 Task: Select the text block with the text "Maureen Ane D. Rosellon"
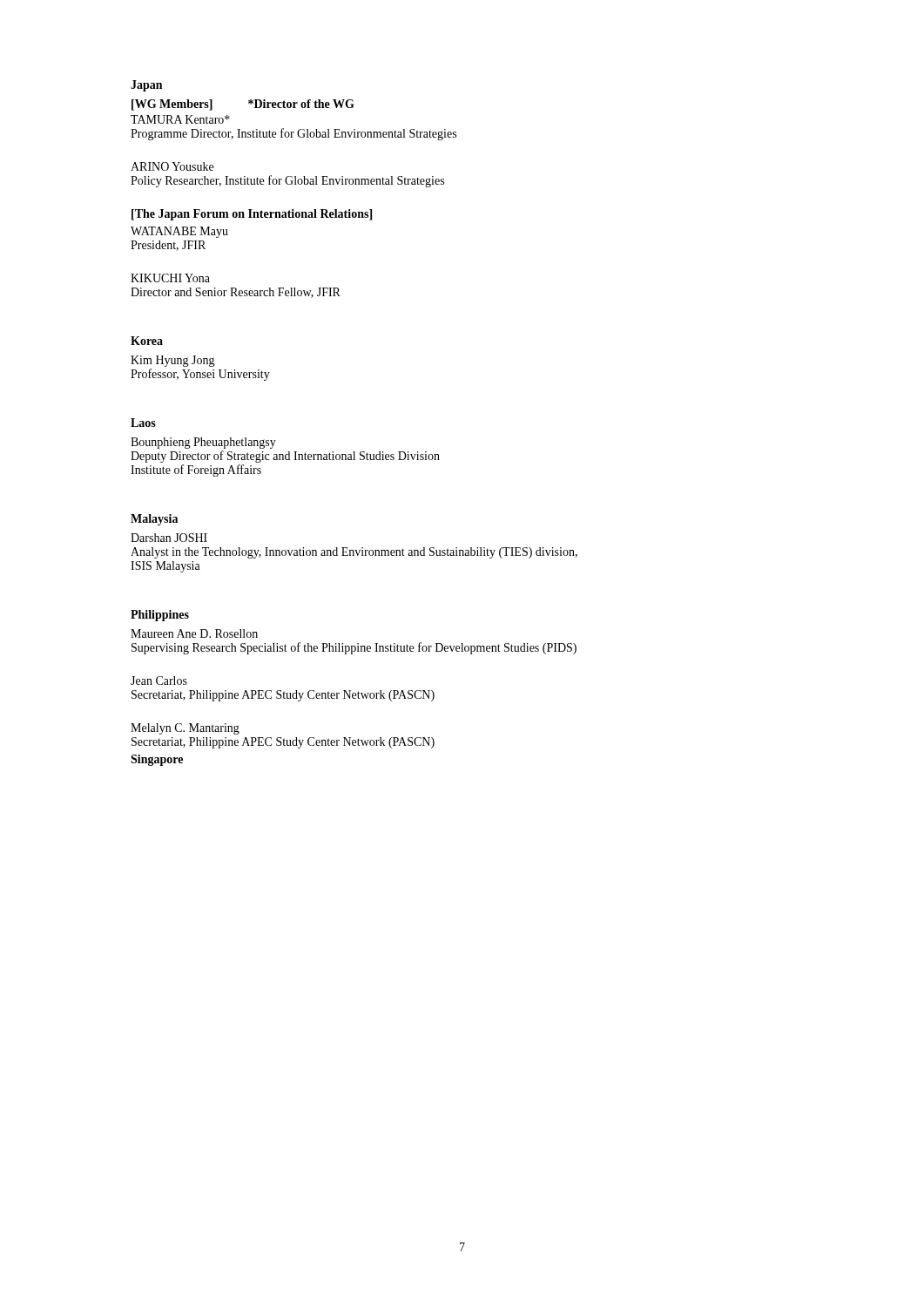(462, 641)
